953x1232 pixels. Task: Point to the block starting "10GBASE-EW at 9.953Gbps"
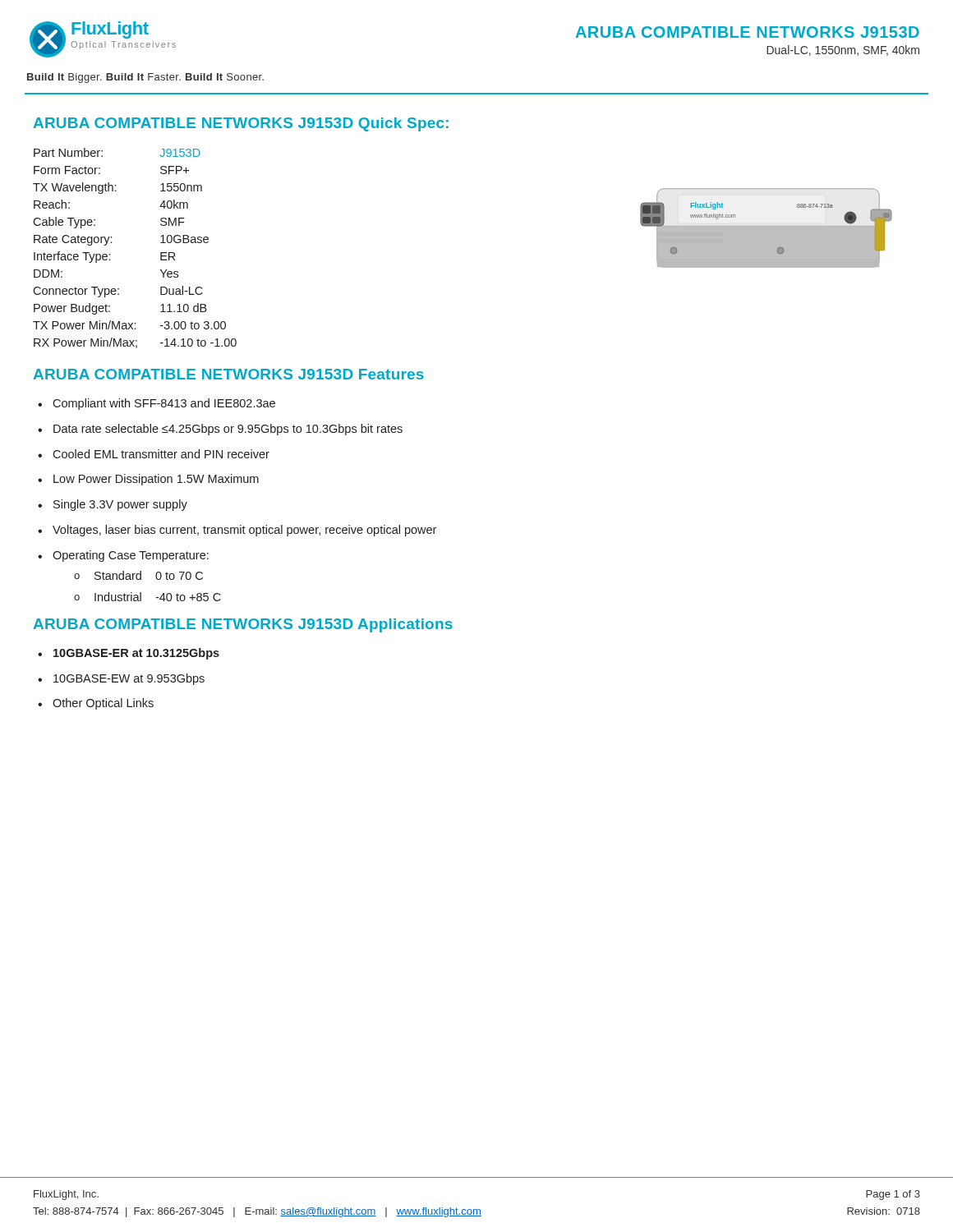(x=121, y=679)
